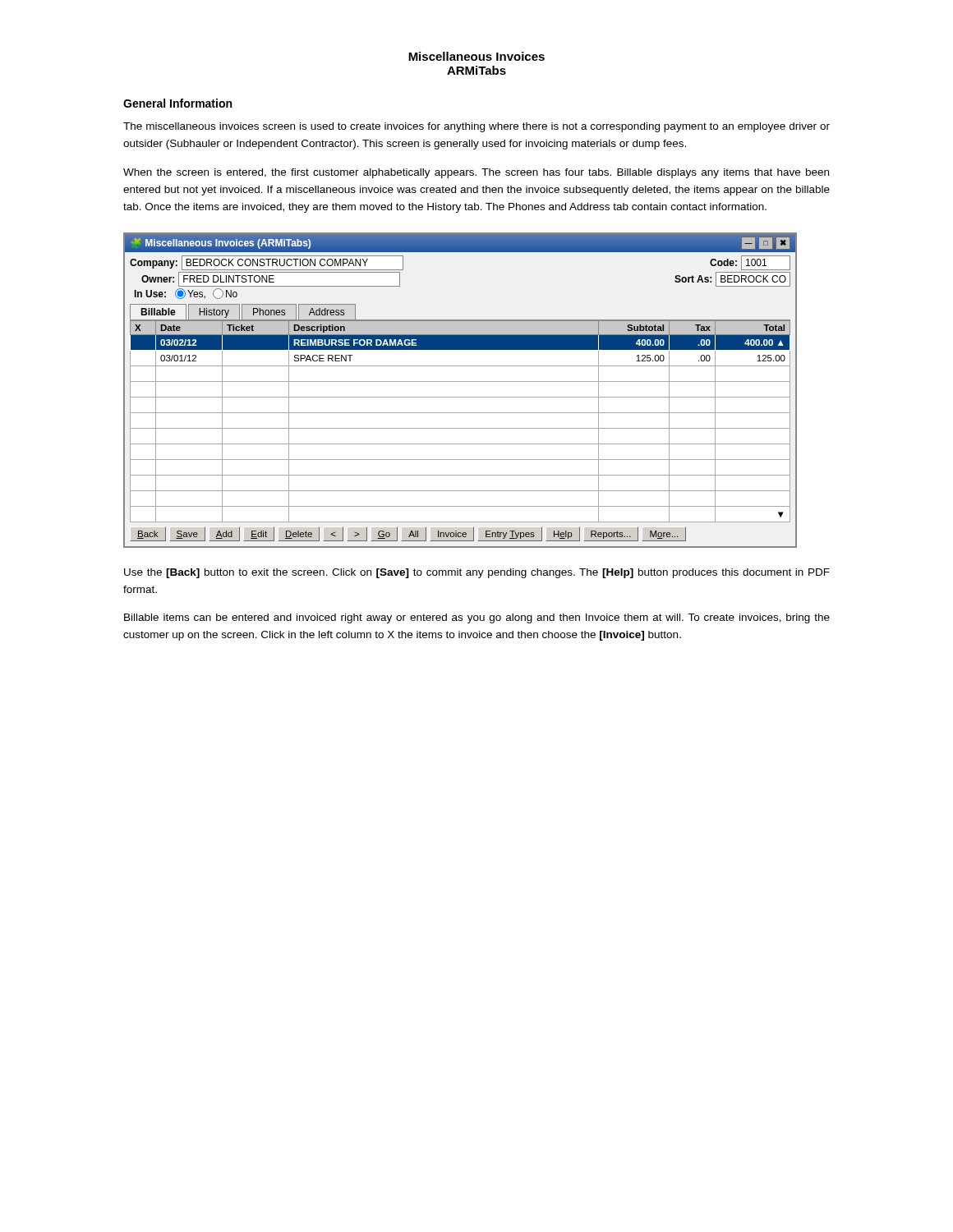
Task: Click on the screenshot
Action: point(476,390)
